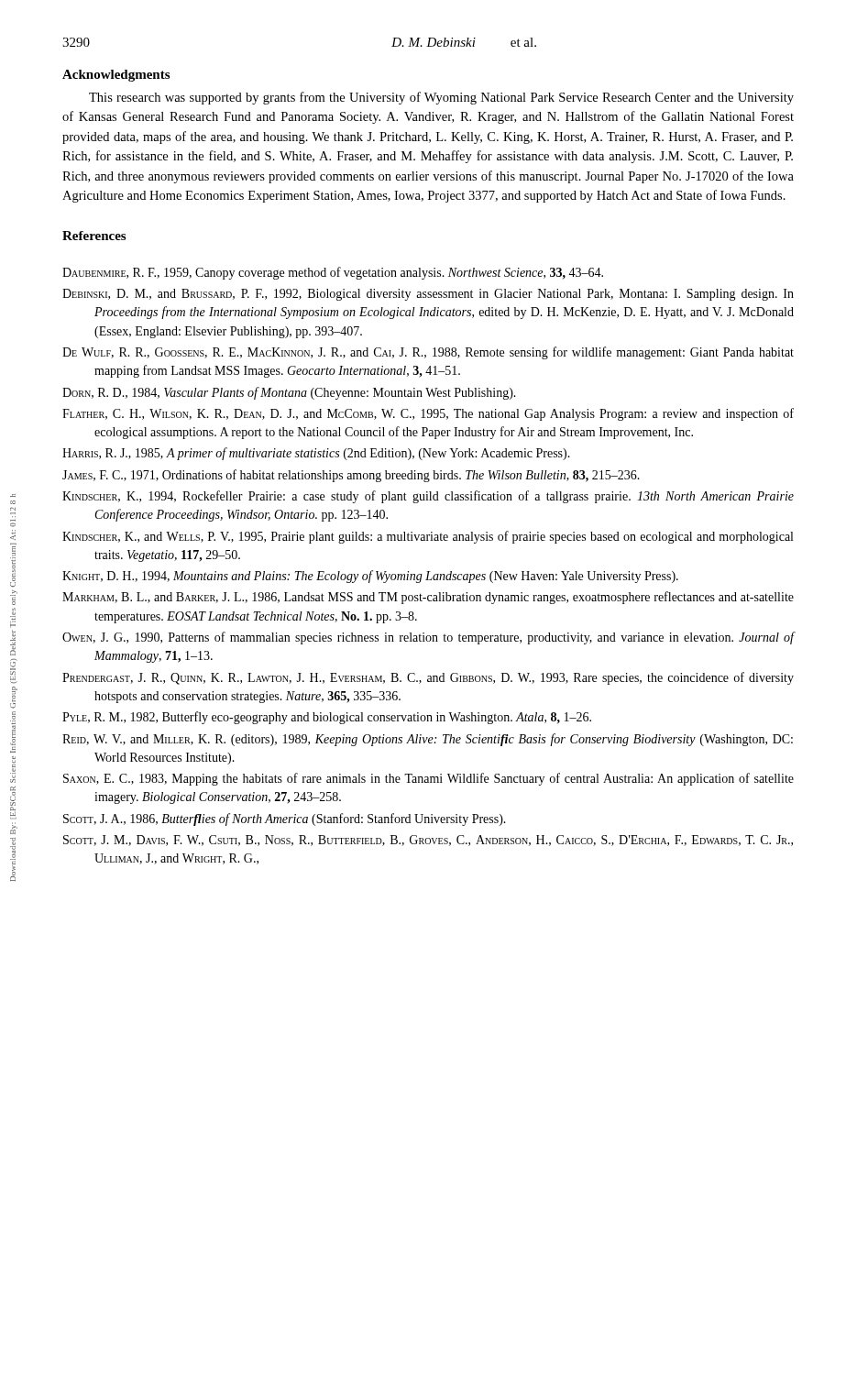Select the text block starting "Scott, J. A., 1986, Butterflies of"
This screenshot has width=868, height=1375.
(x=284, y=819)
